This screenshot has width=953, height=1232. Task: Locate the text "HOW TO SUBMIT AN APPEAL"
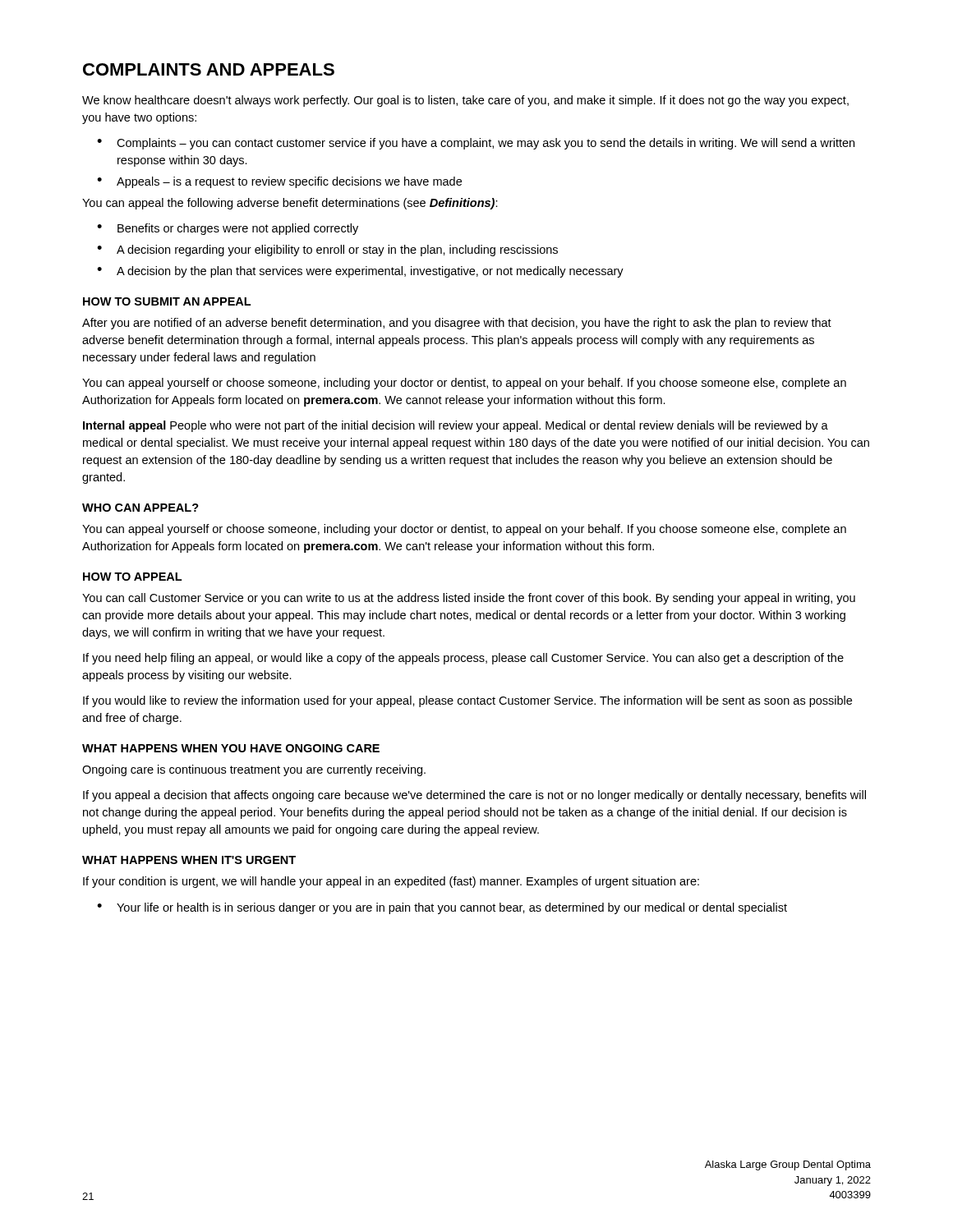tap(167, 302)
